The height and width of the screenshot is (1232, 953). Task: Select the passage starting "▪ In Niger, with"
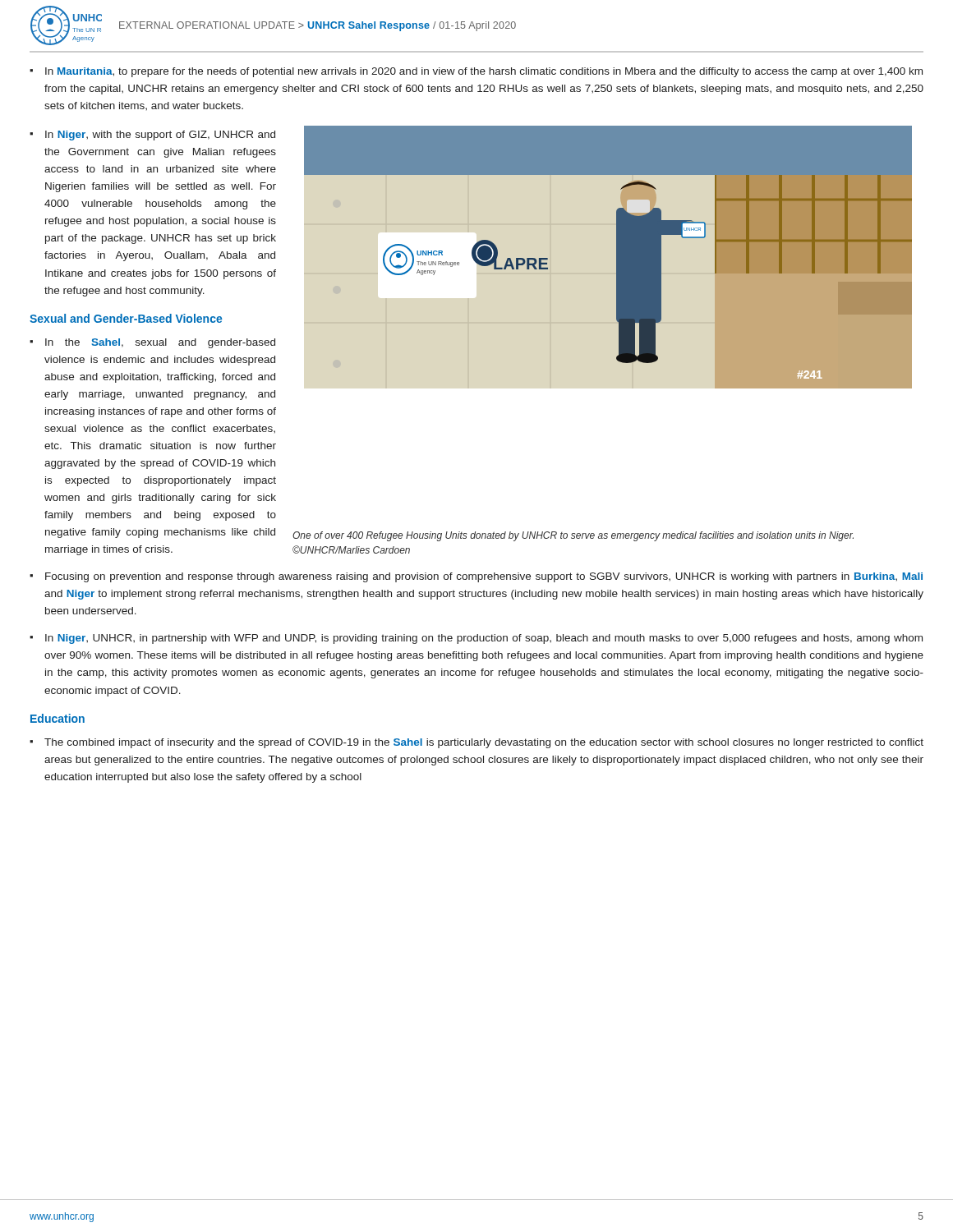153,212
